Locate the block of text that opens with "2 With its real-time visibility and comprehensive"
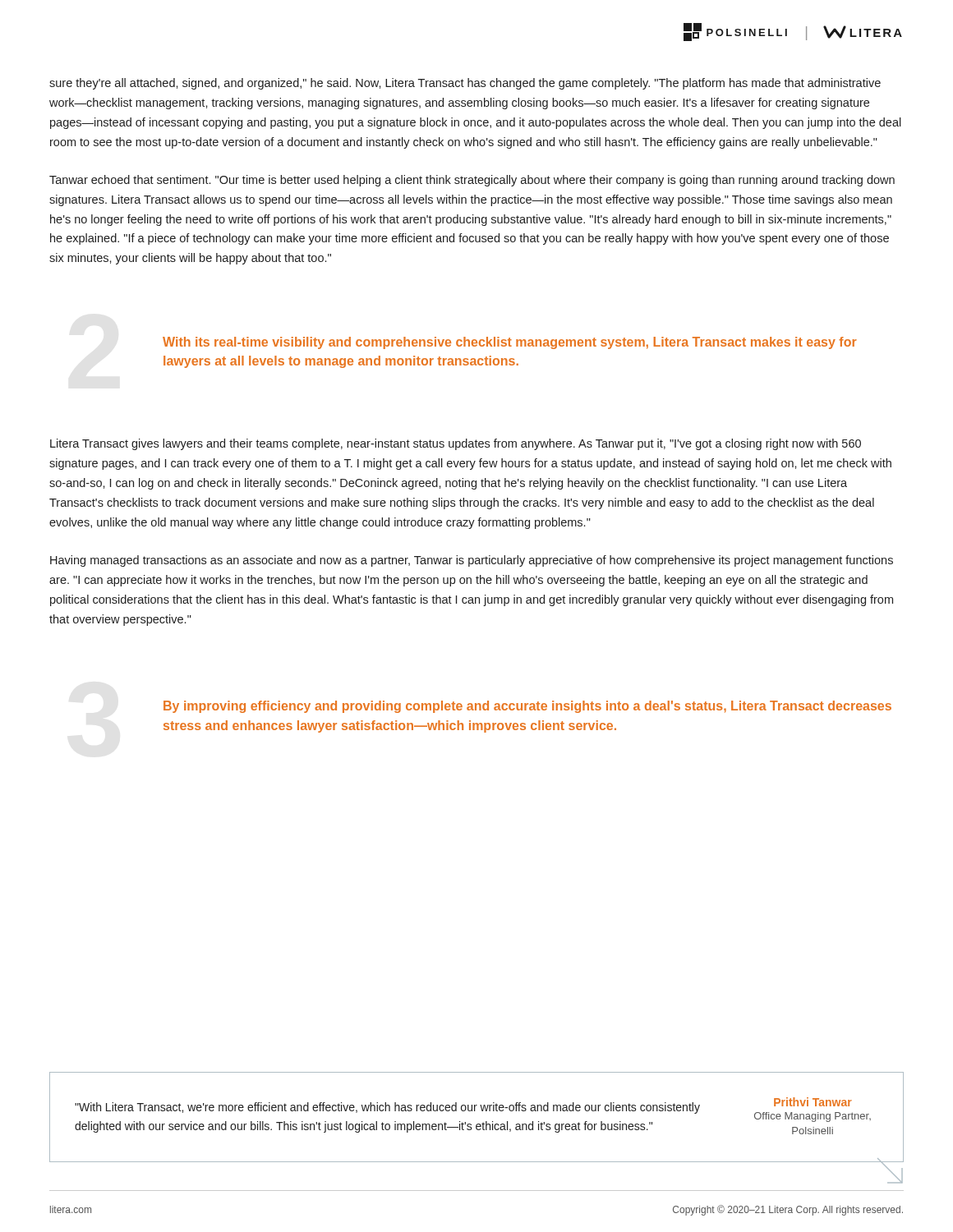Image resolution: width=953 pixels, height=1232 pixels. coord(476,352)
